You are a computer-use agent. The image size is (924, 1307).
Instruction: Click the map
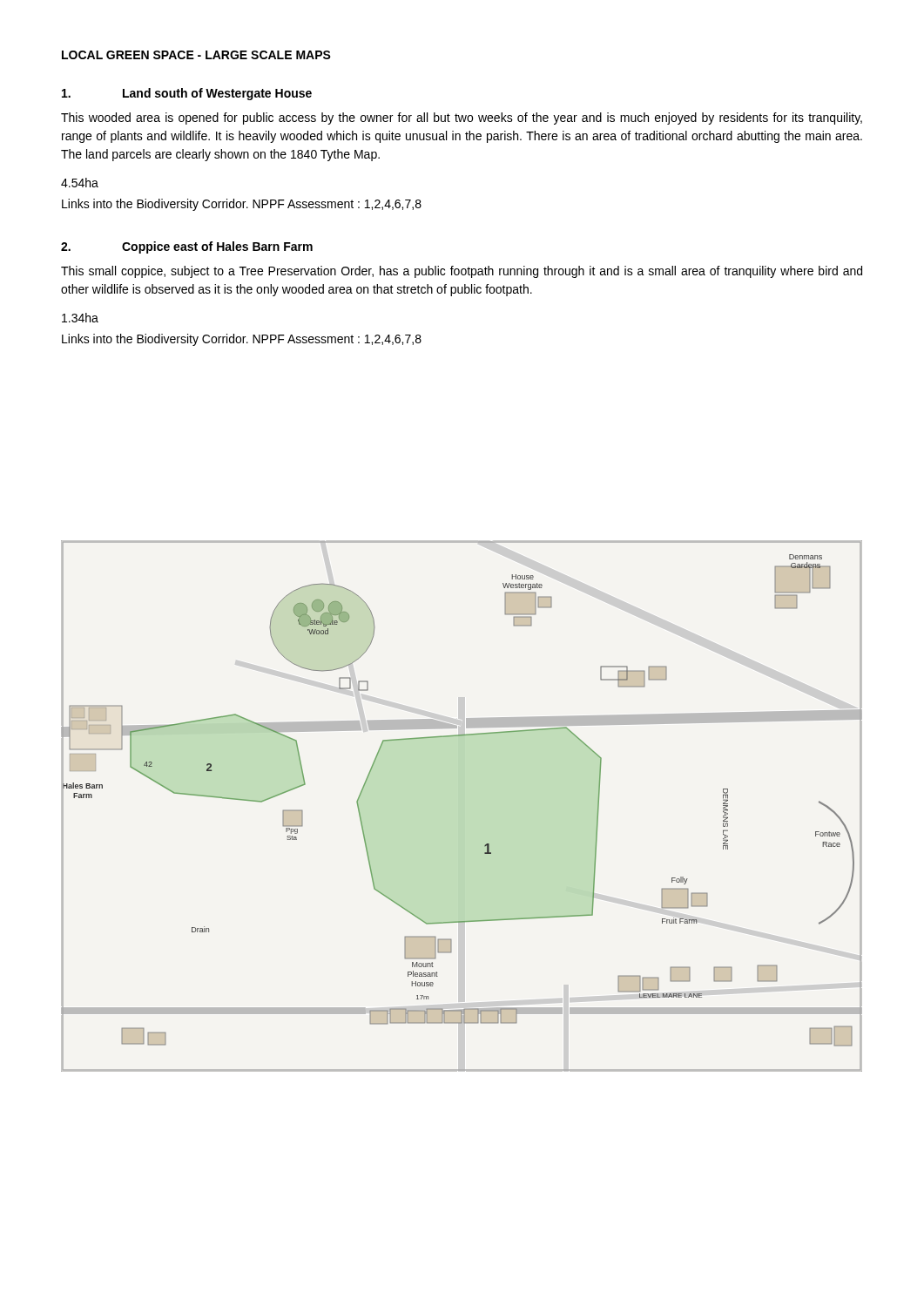(462, 806)
